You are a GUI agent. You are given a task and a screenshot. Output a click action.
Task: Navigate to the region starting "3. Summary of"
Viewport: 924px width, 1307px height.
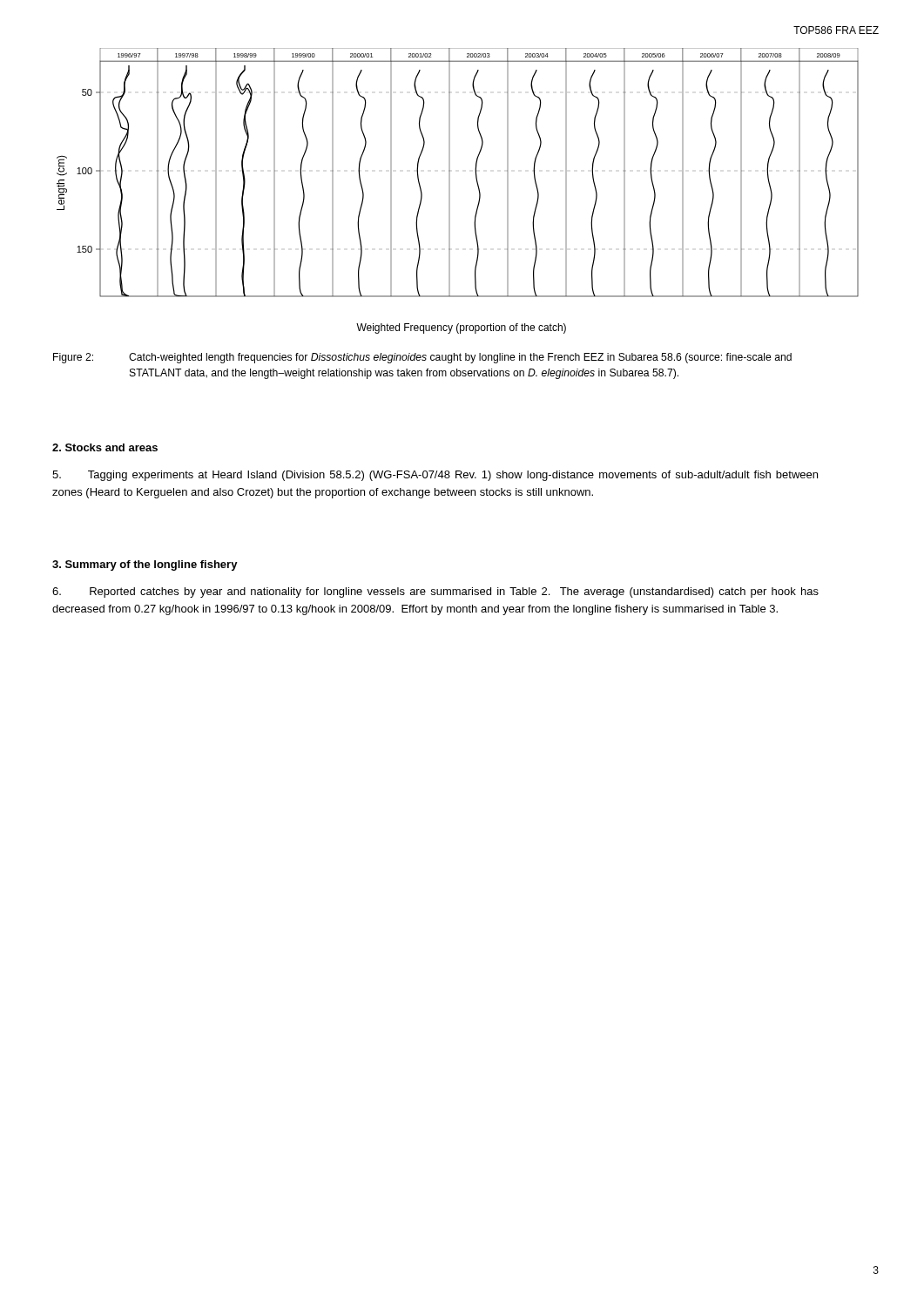[145, 564]
